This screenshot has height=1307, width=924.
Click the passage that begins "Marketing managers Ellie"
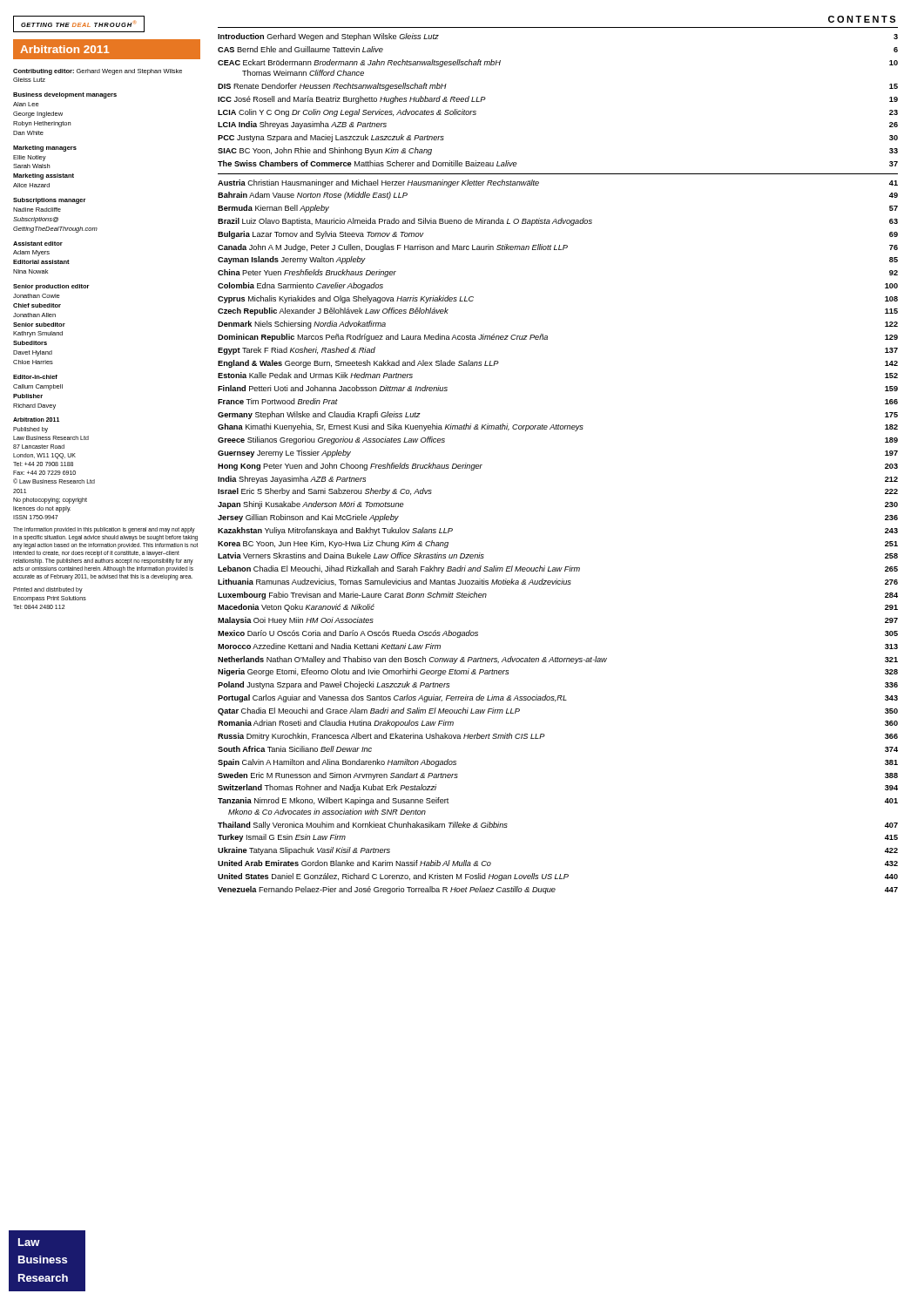pos(45,166)
